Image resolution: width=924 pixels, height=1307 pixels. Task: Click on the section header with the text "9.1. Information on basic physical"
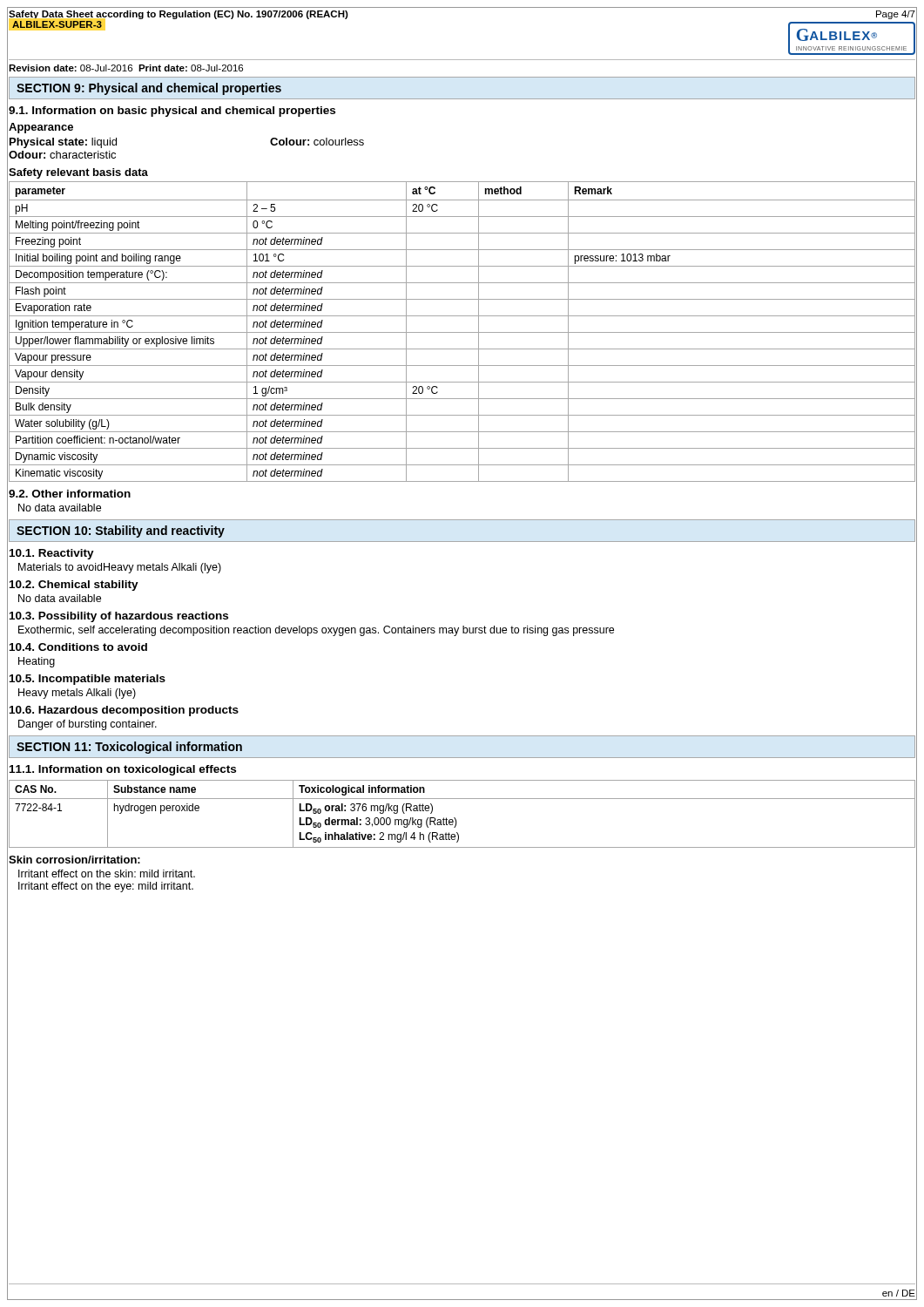(x=172, y=110)
